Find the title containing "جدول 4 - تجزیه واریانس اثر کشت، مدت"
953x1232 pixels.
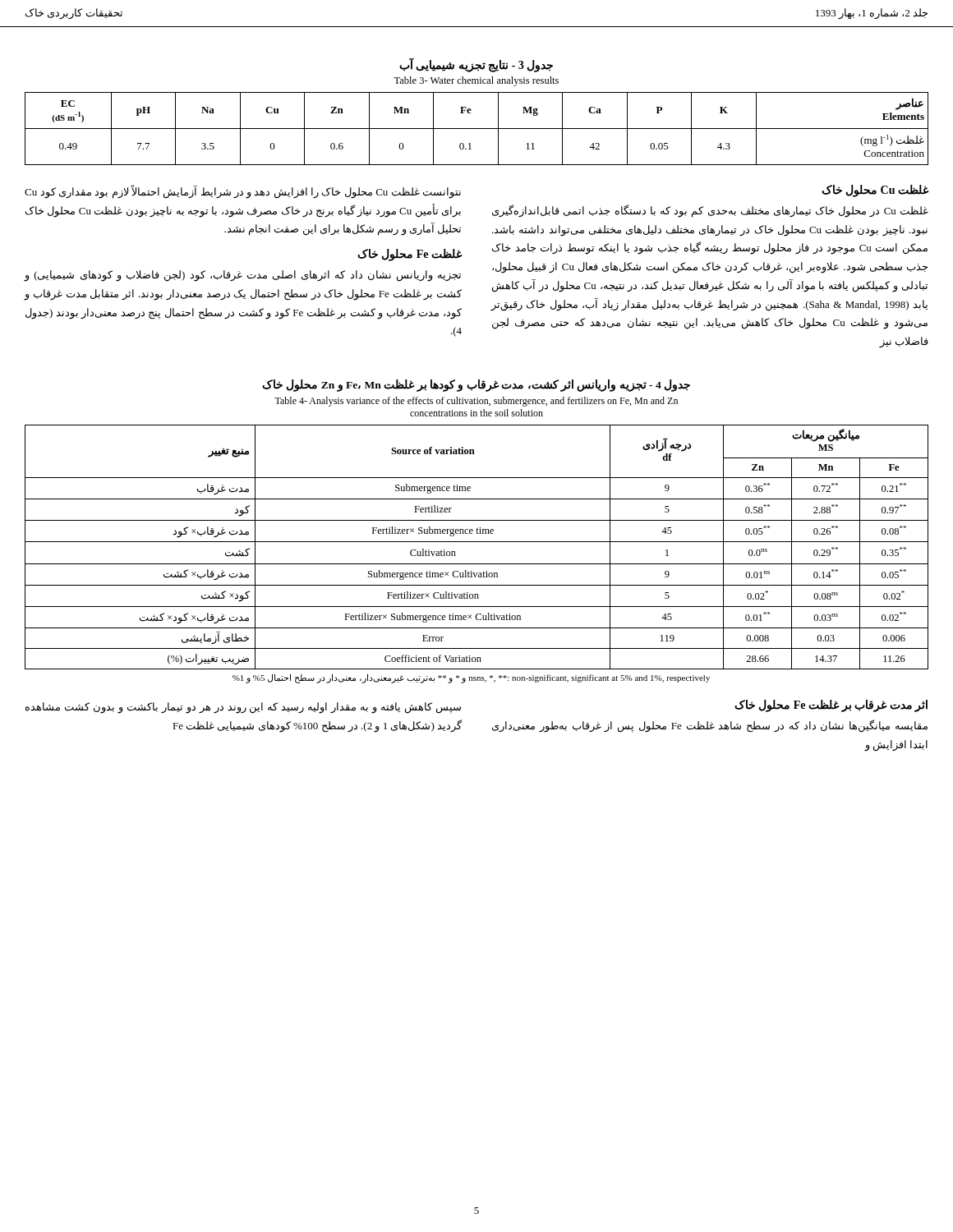tap(476, 385)
